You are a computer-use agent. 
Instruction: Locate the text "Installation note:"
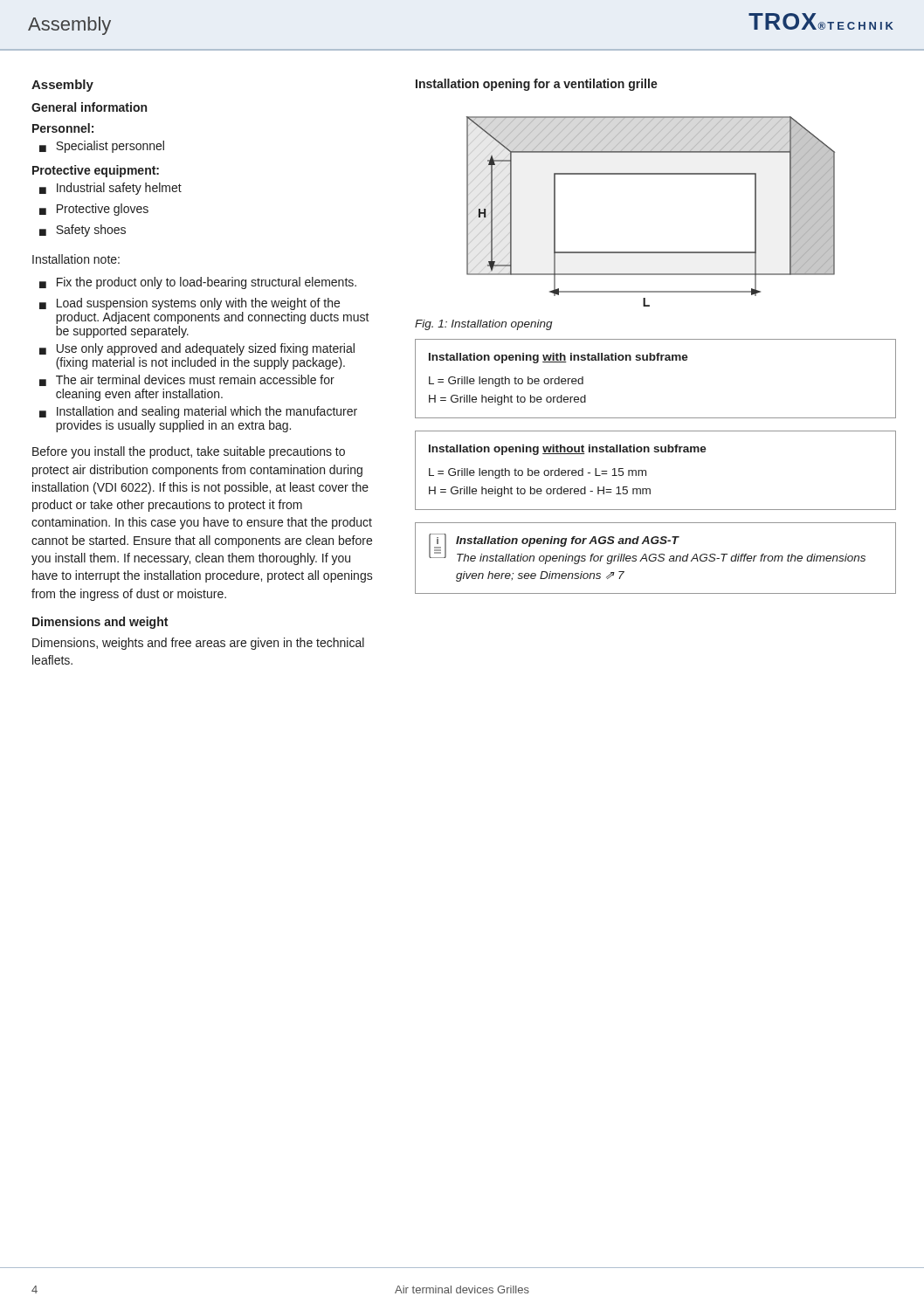pos(76,259)
